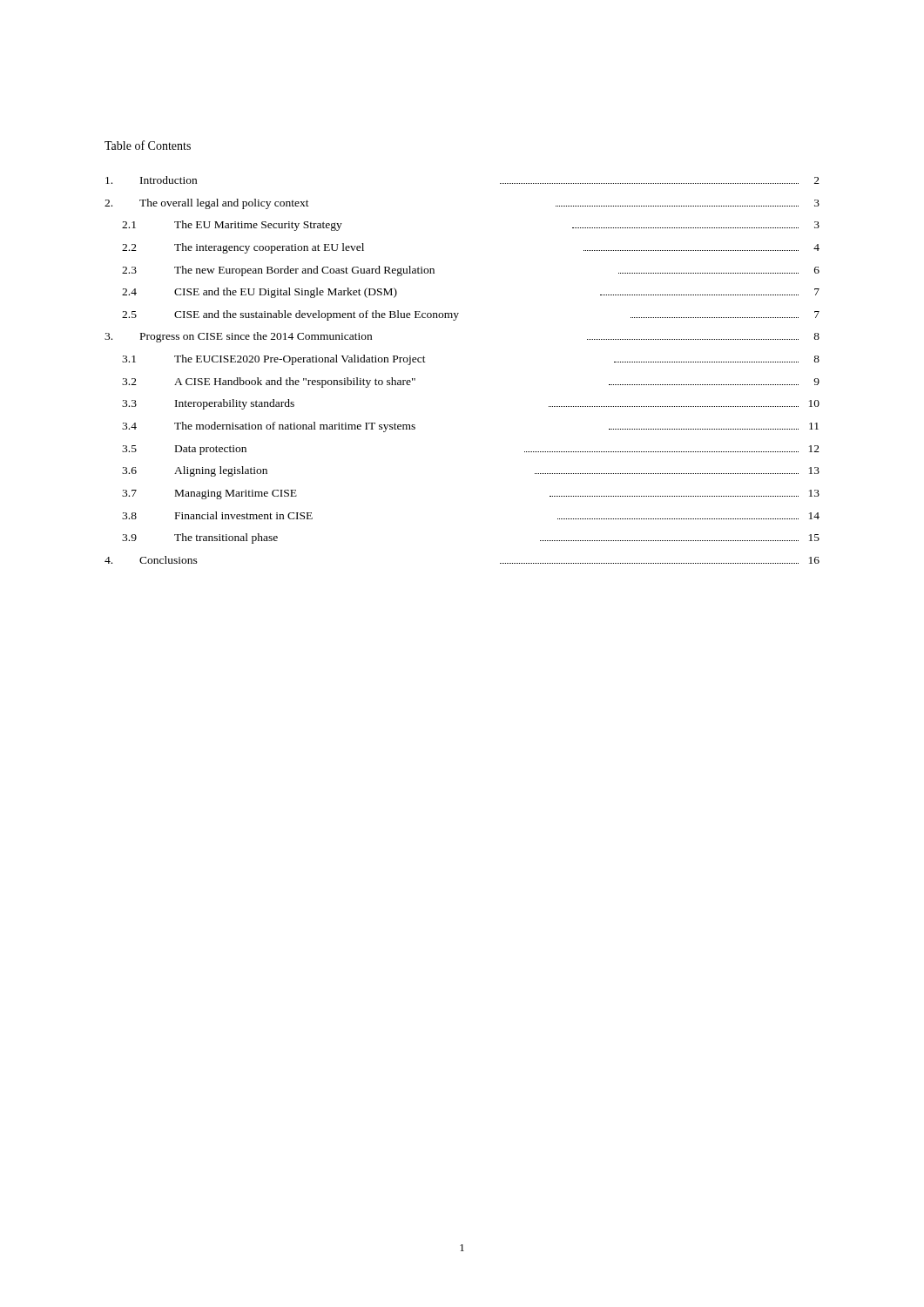Navigate to the region starting "2. The overall legal and policy"
Viewport: 924px width, 1307px height.
pyautogui.click(x=224, y=203)
